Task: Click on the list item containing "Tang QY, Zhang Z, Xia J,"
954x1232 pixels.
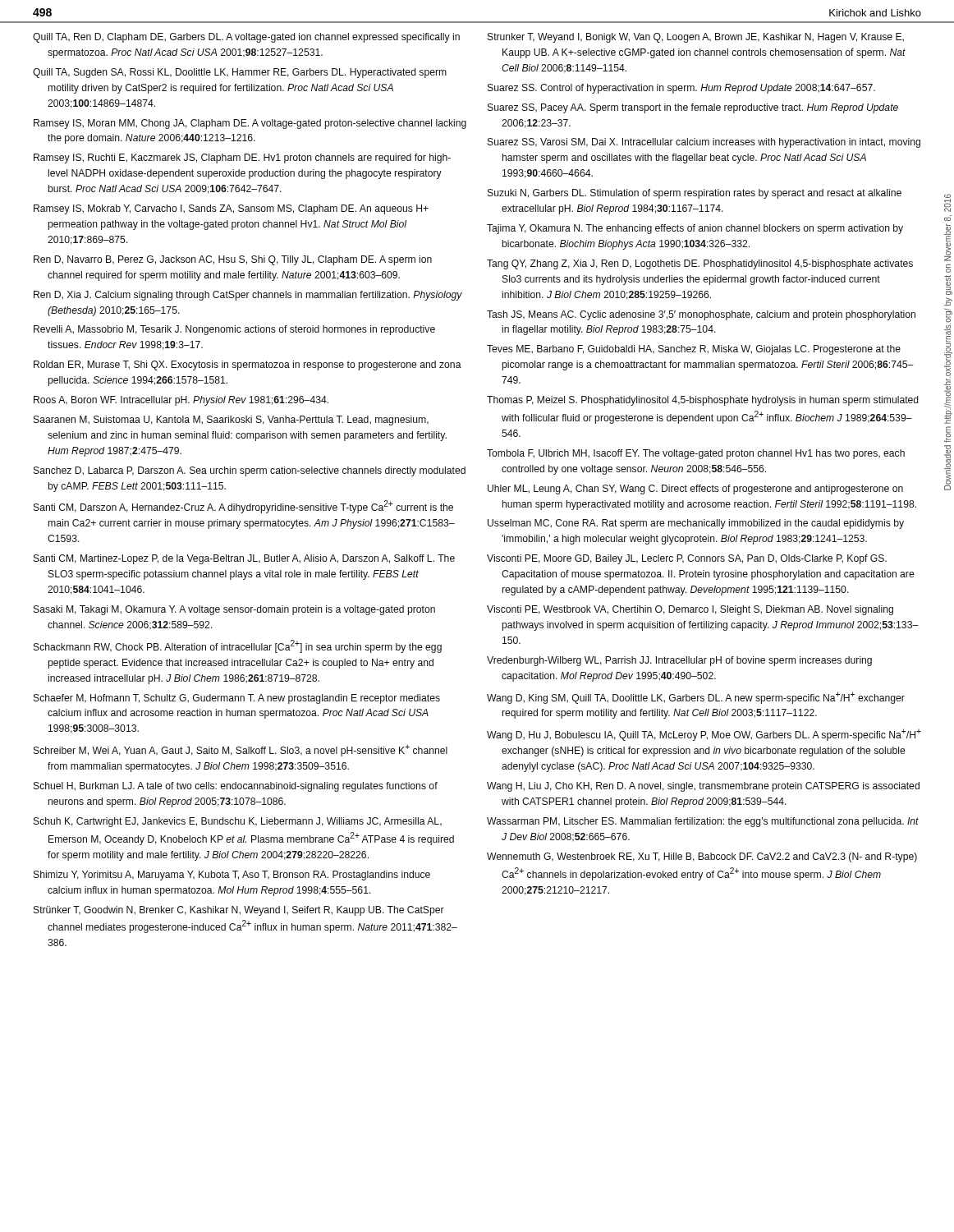Action: tap(700, 279)
